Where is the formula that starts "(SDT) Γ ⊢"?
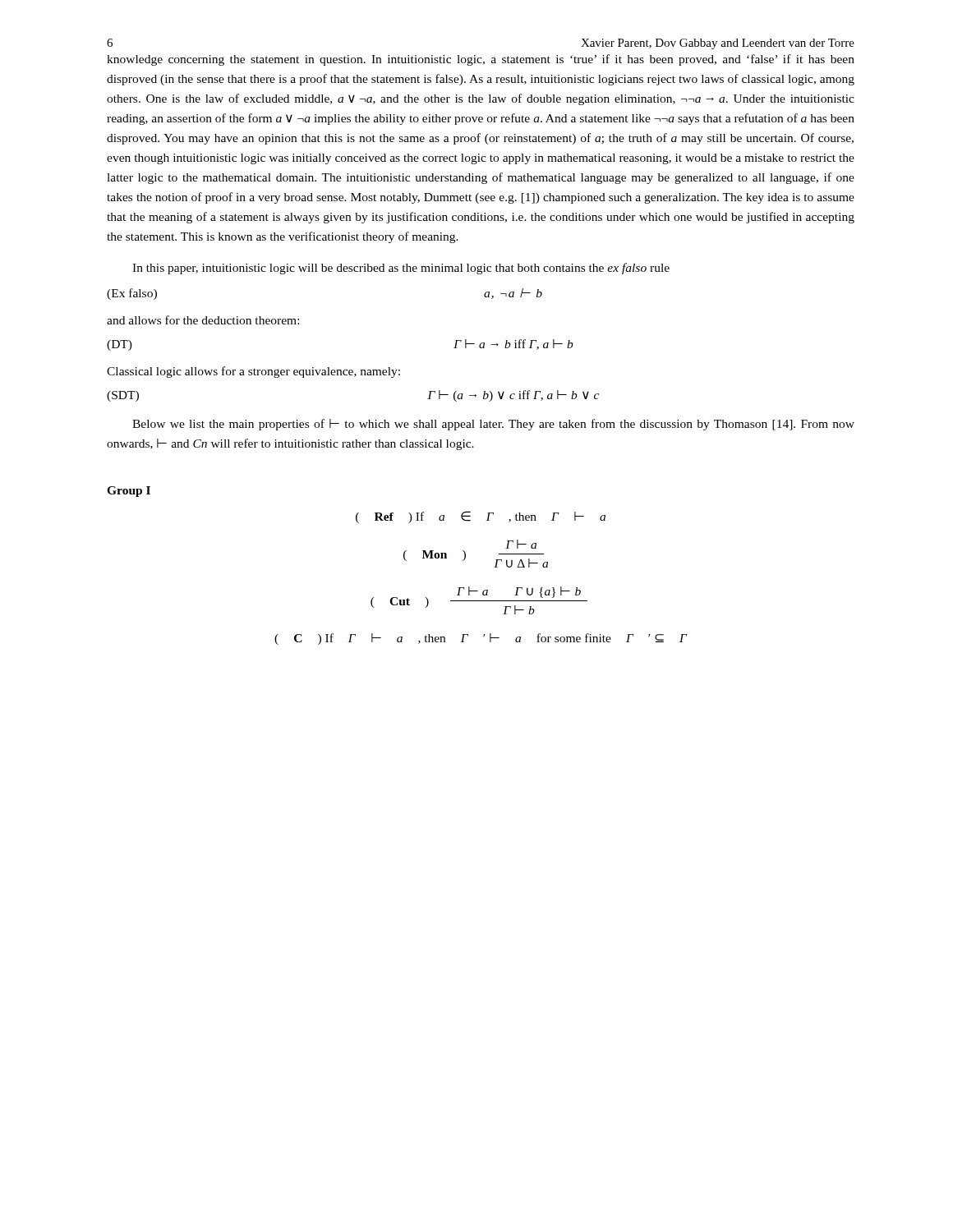This screenshot has width=953, height=1232. pos(481,395)
